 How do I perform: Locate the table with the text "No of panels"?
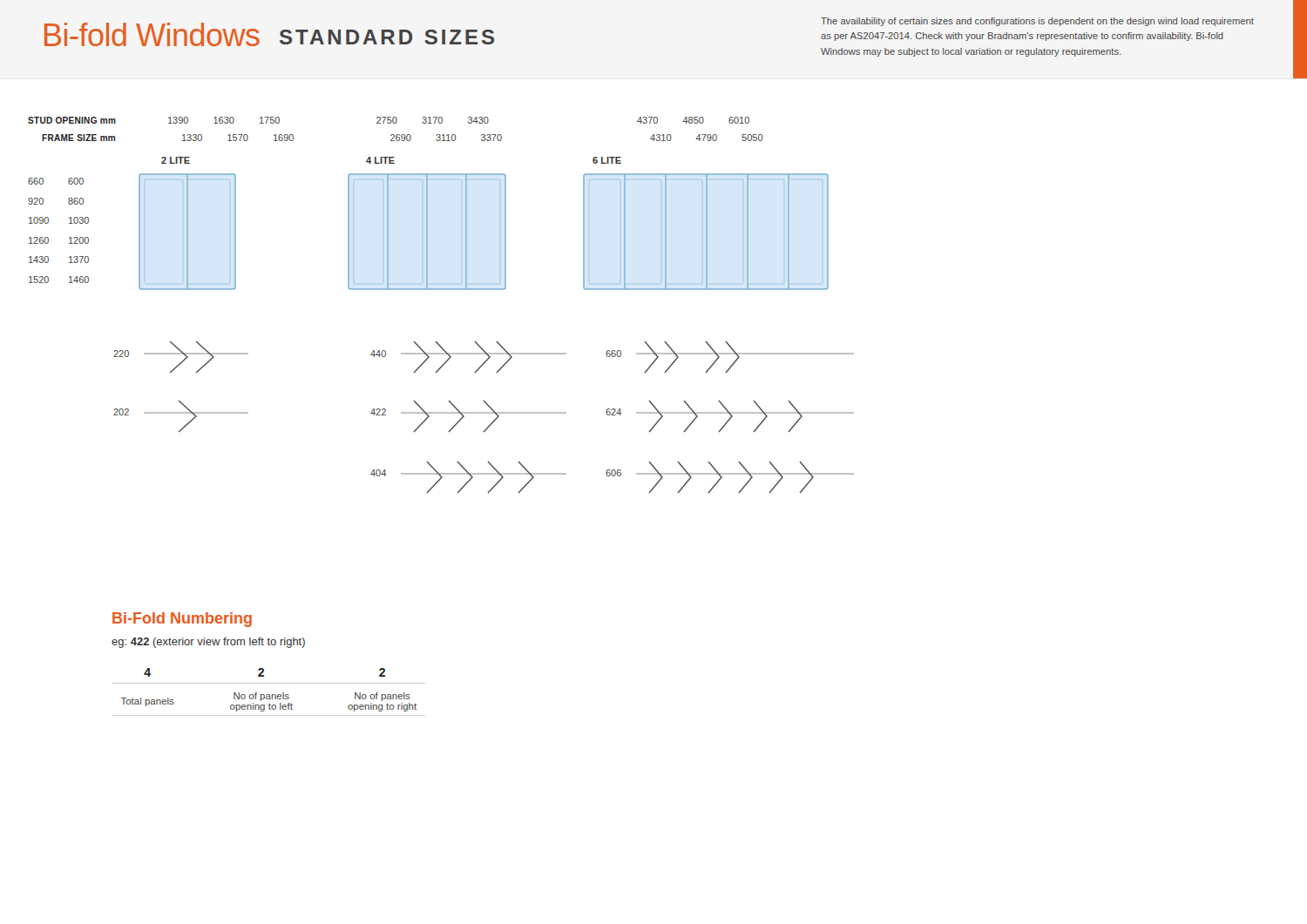tap(329, 689)
